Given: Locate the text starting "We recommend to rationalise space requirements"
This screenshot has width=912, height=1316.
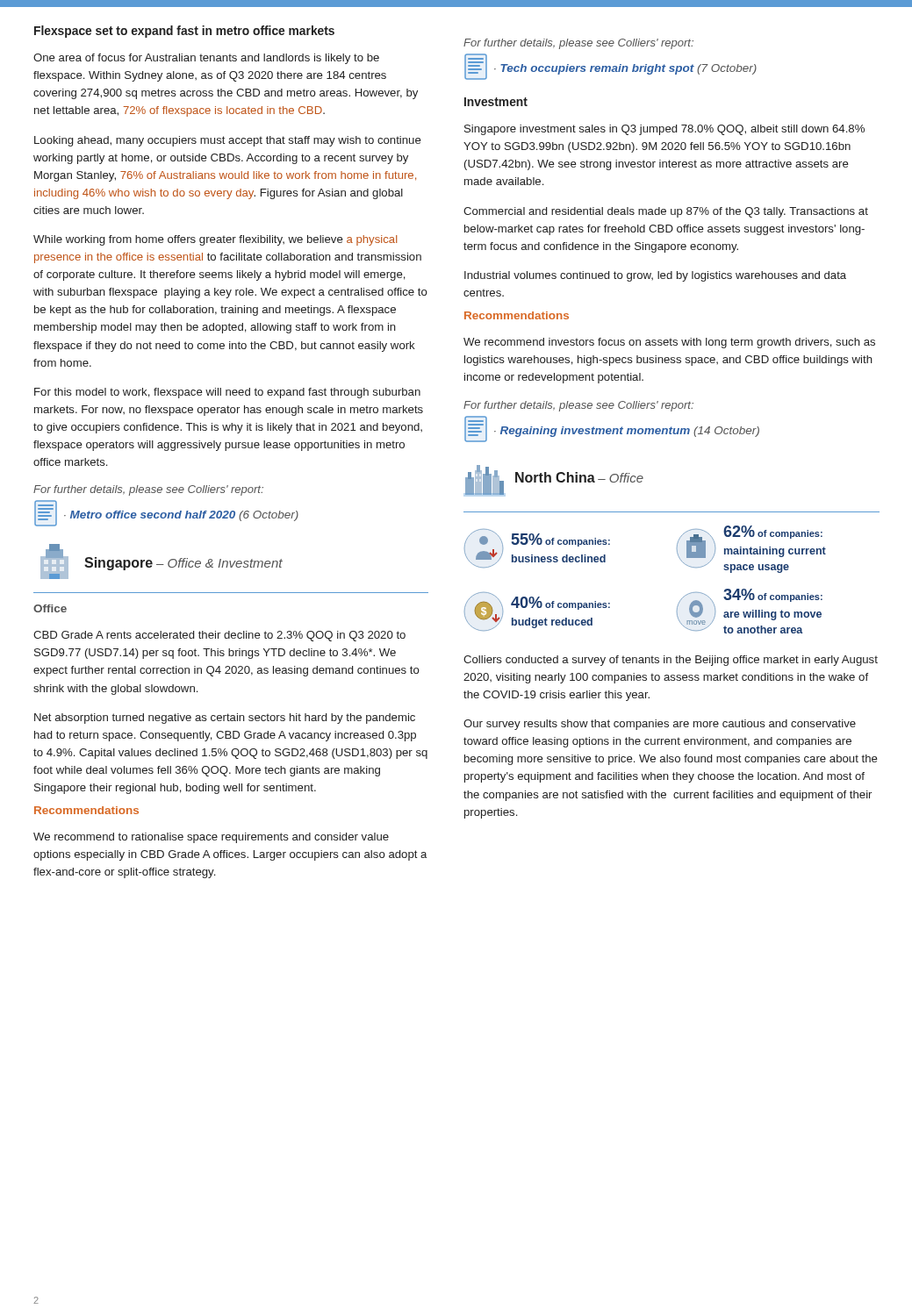Looking at the screenshot, I should tap(231, 855).
